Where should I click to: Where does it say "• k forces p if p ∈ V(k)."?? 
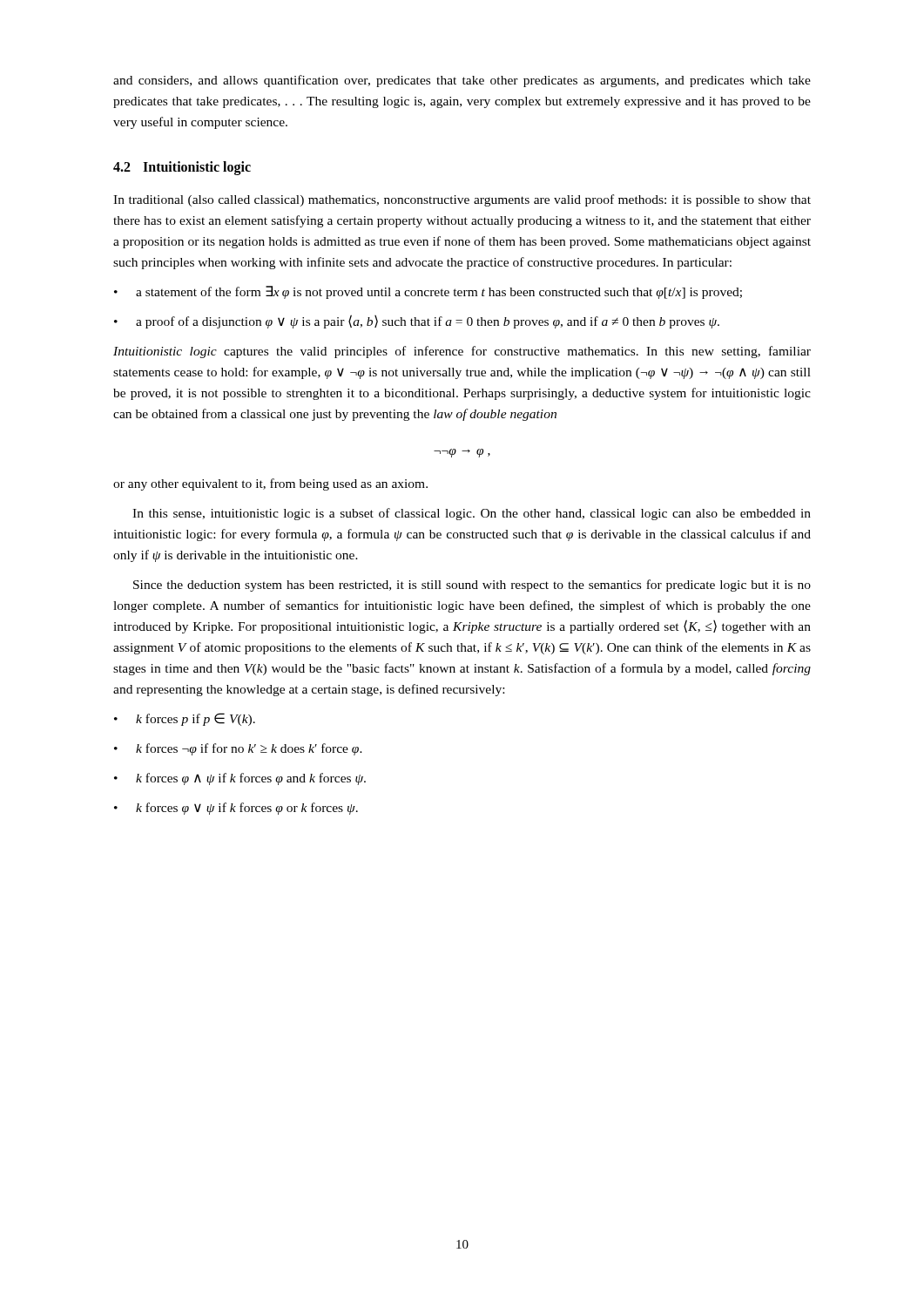(x=185, y=719)
